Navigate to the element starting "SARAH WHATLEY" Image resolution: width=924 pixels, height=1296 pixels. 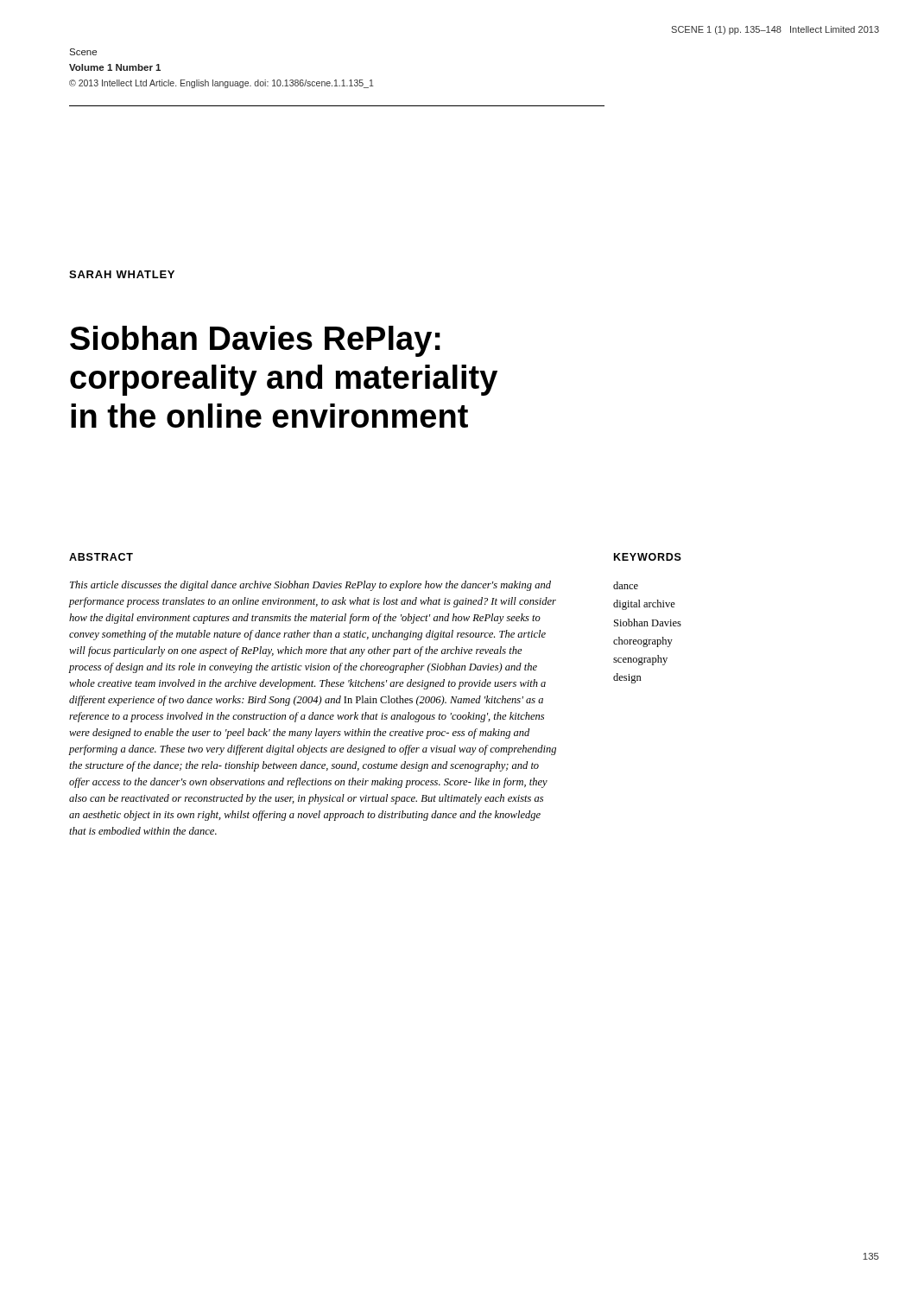tap(122, 274)
